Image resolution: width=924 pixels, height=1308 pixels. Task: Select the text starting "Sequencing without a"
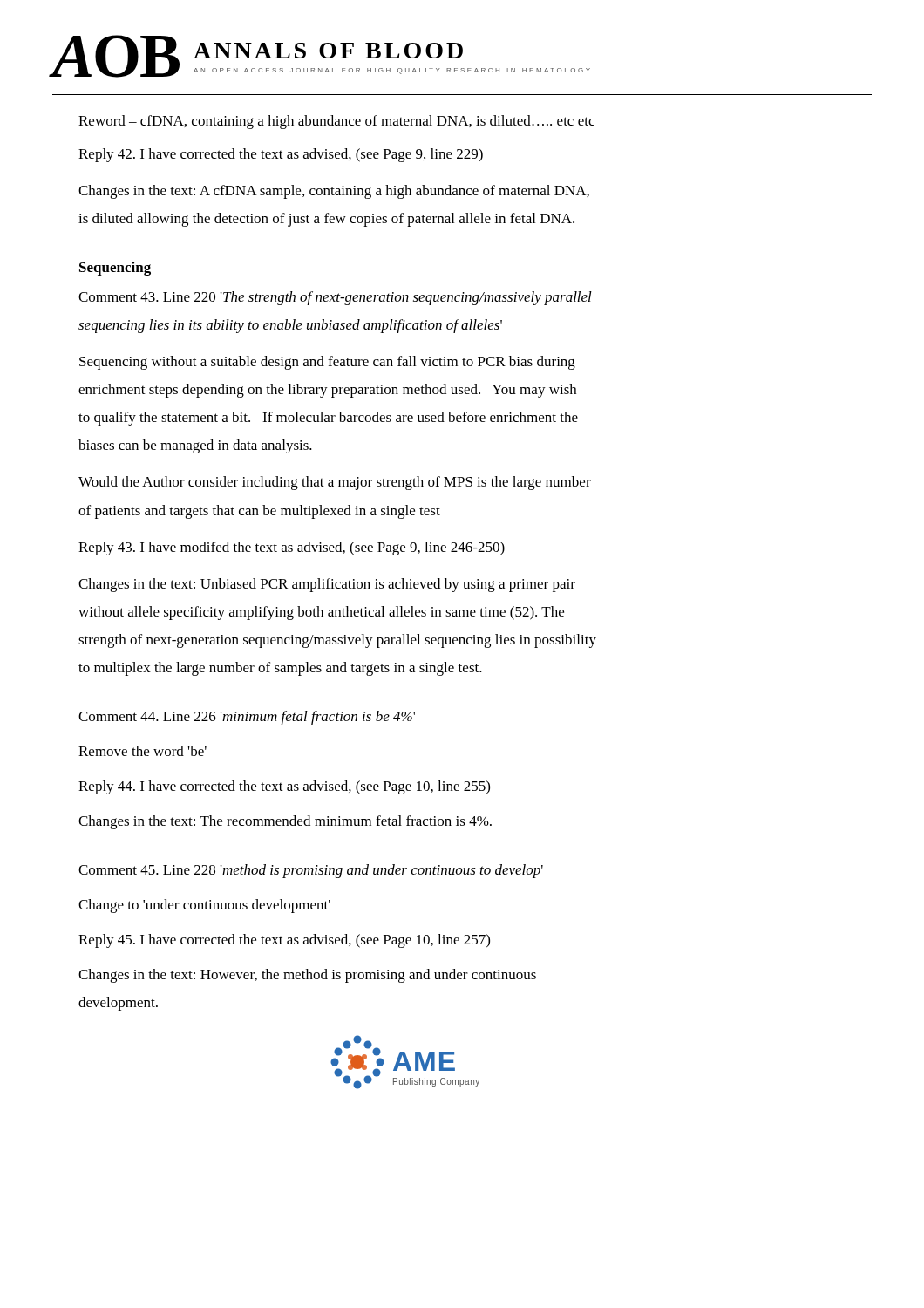[x=462, y=404]
